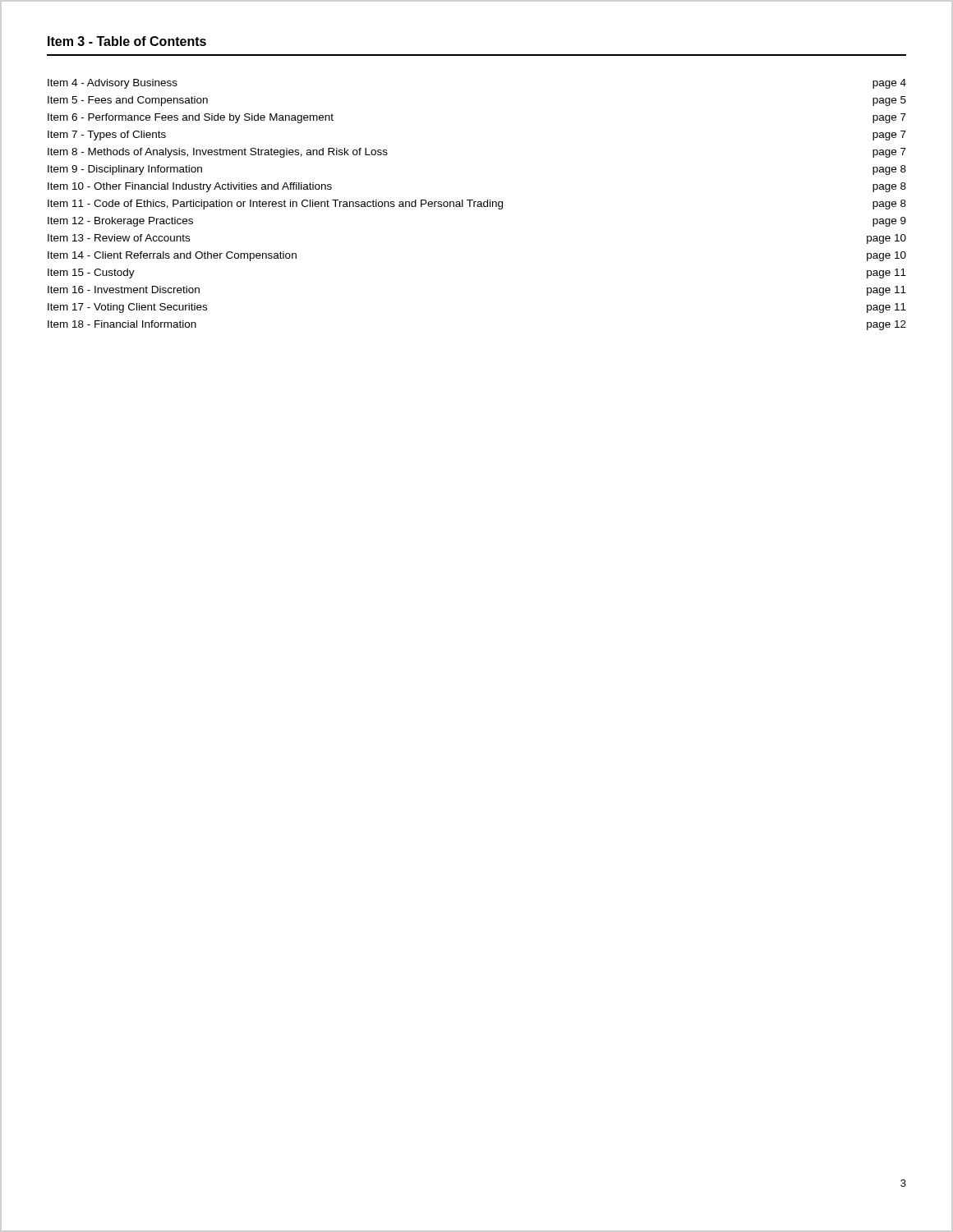Viewport: 953px width, 1232px height.
Task: Point to the passage starting "Item 14 - Client Referrals and Other"
Action: point(176,256)
